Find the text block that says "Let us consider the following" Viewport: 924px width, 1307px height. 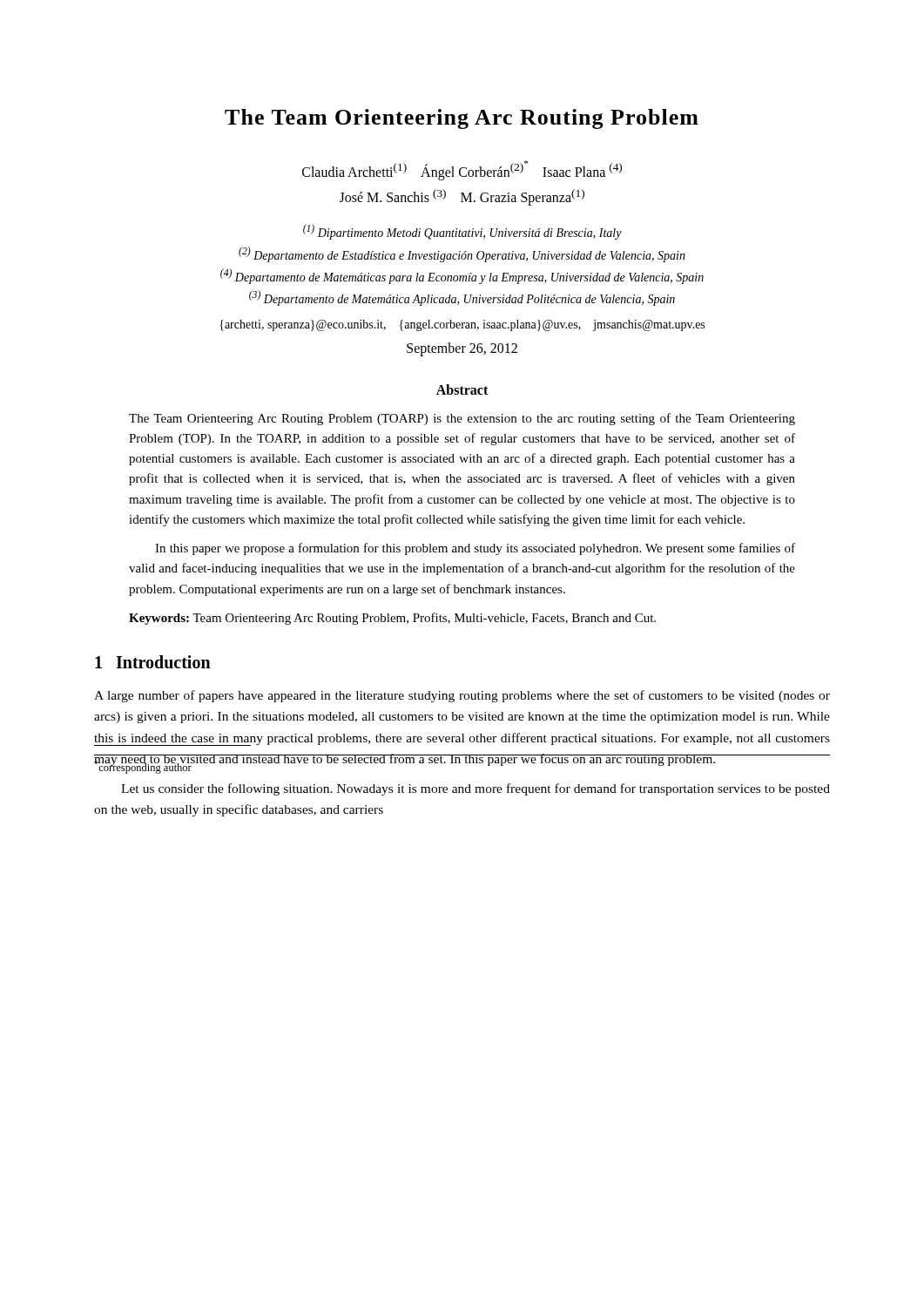click(x=462, y=799)
